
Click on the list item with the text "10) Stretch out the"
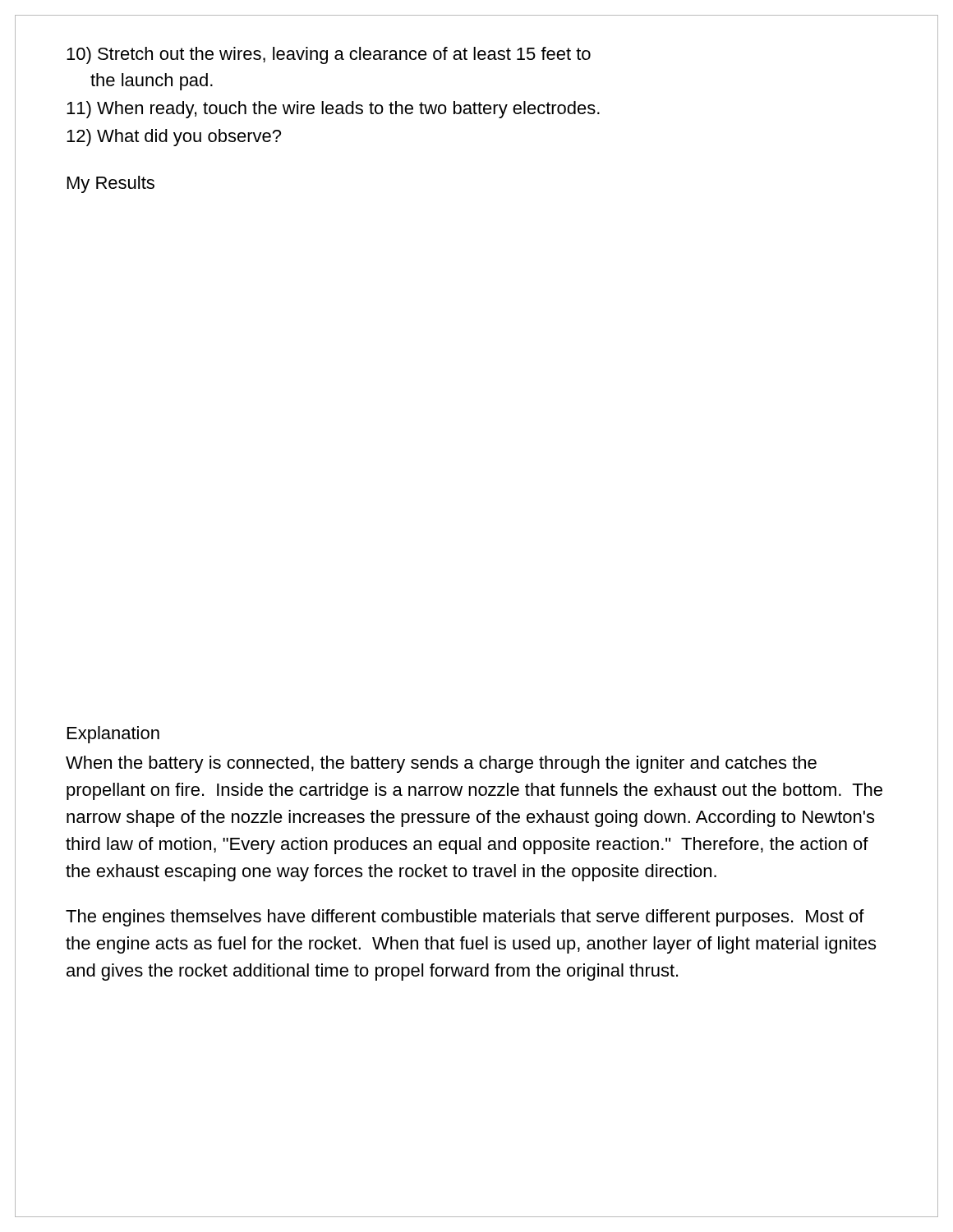click(476, 68)
